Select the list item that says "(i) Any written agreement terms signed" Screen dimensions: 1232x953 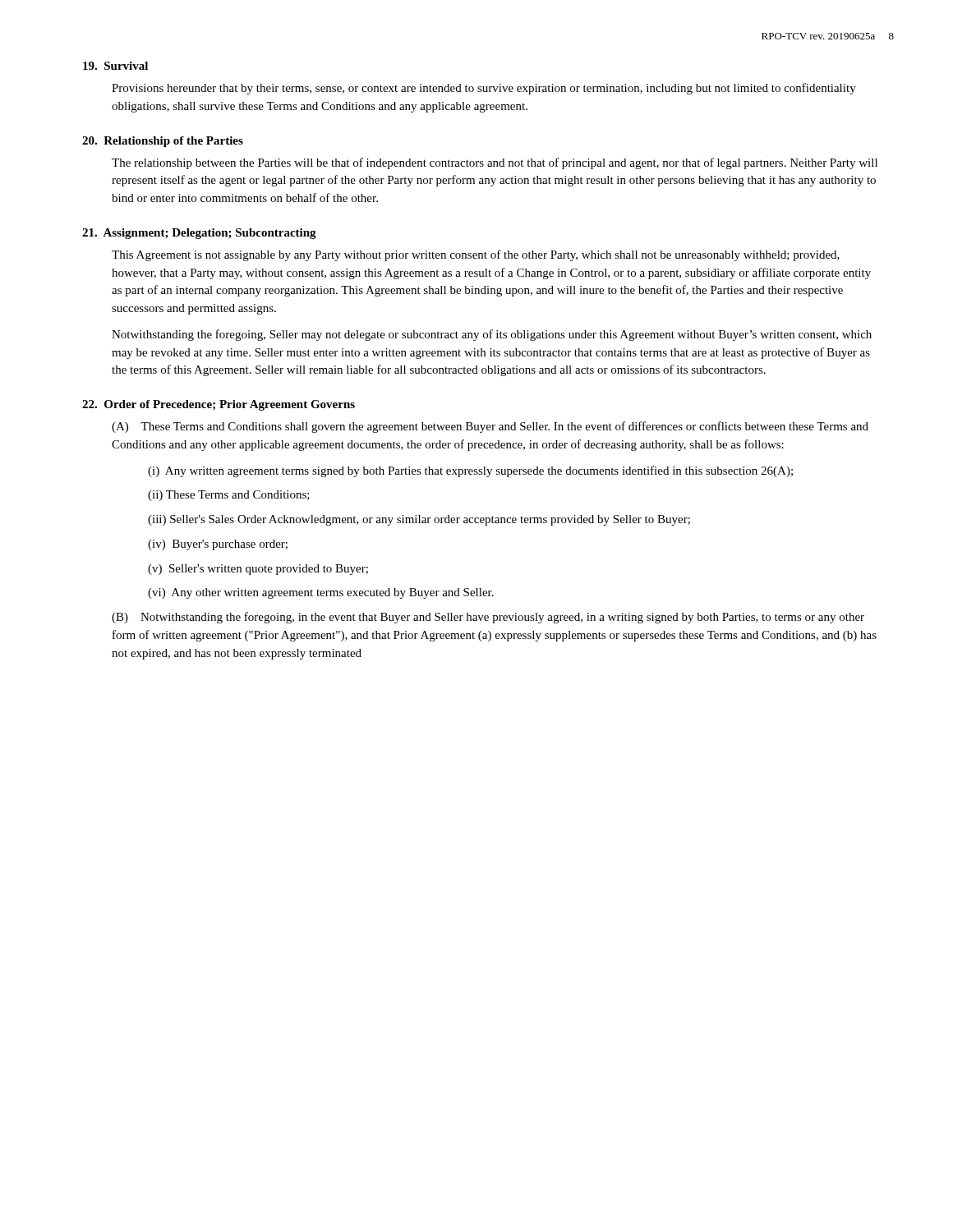coord(471,470)
